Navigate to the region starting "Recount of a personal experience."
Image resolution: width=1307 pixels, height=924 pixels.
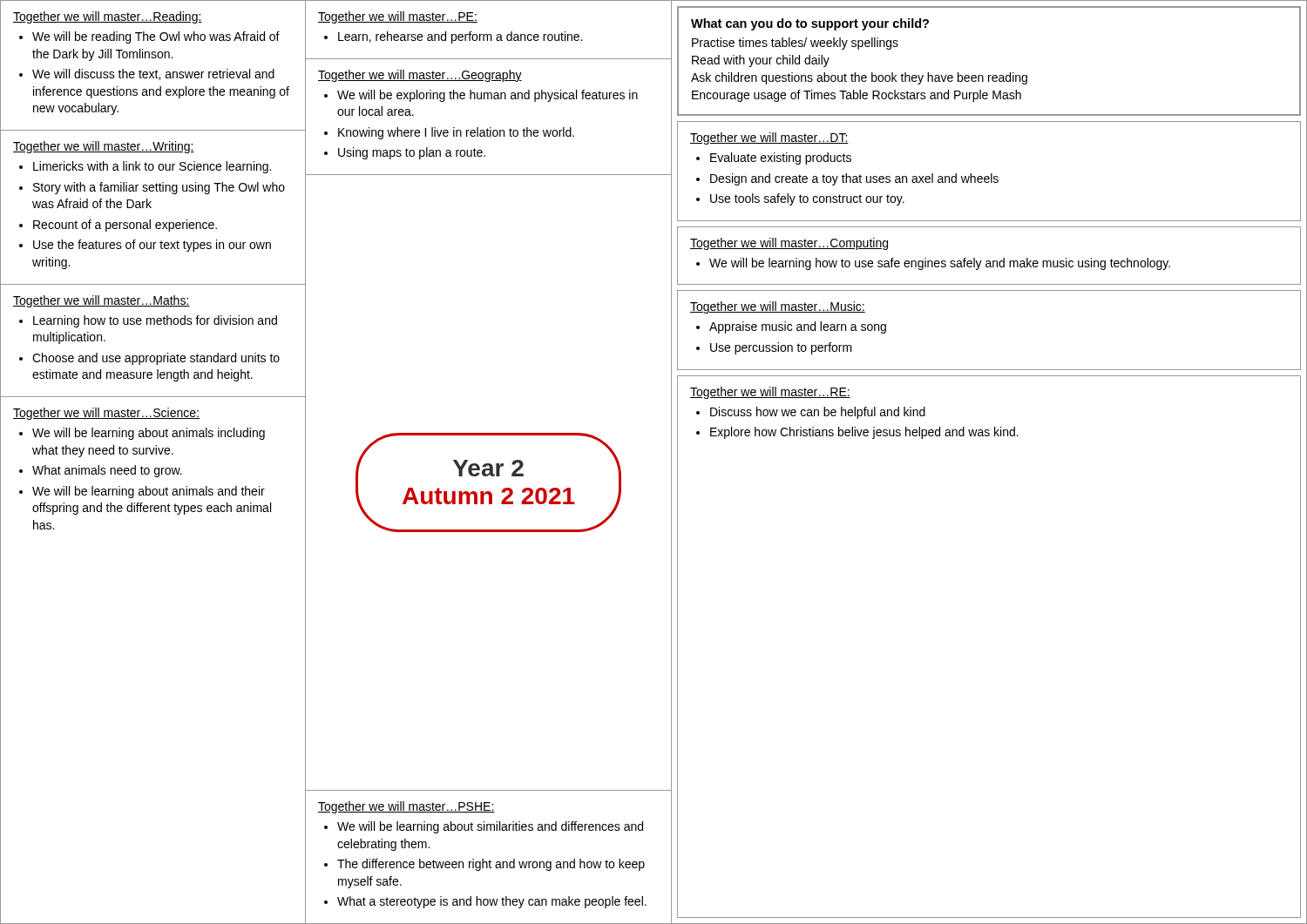pos(125,224)
